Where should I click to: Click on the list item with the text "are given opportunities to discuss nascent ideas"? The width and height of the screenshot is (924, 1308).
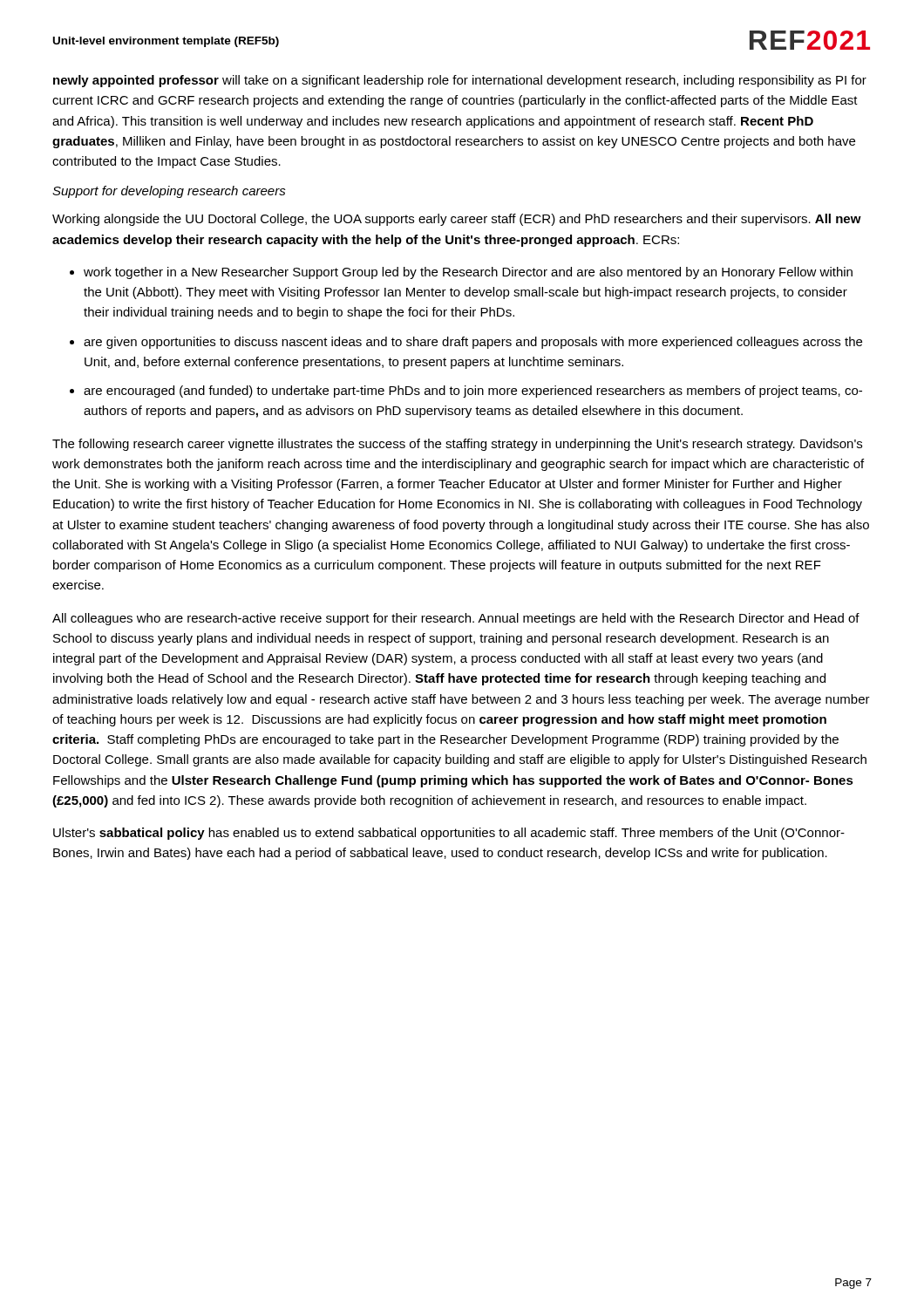tap(473, 351)
